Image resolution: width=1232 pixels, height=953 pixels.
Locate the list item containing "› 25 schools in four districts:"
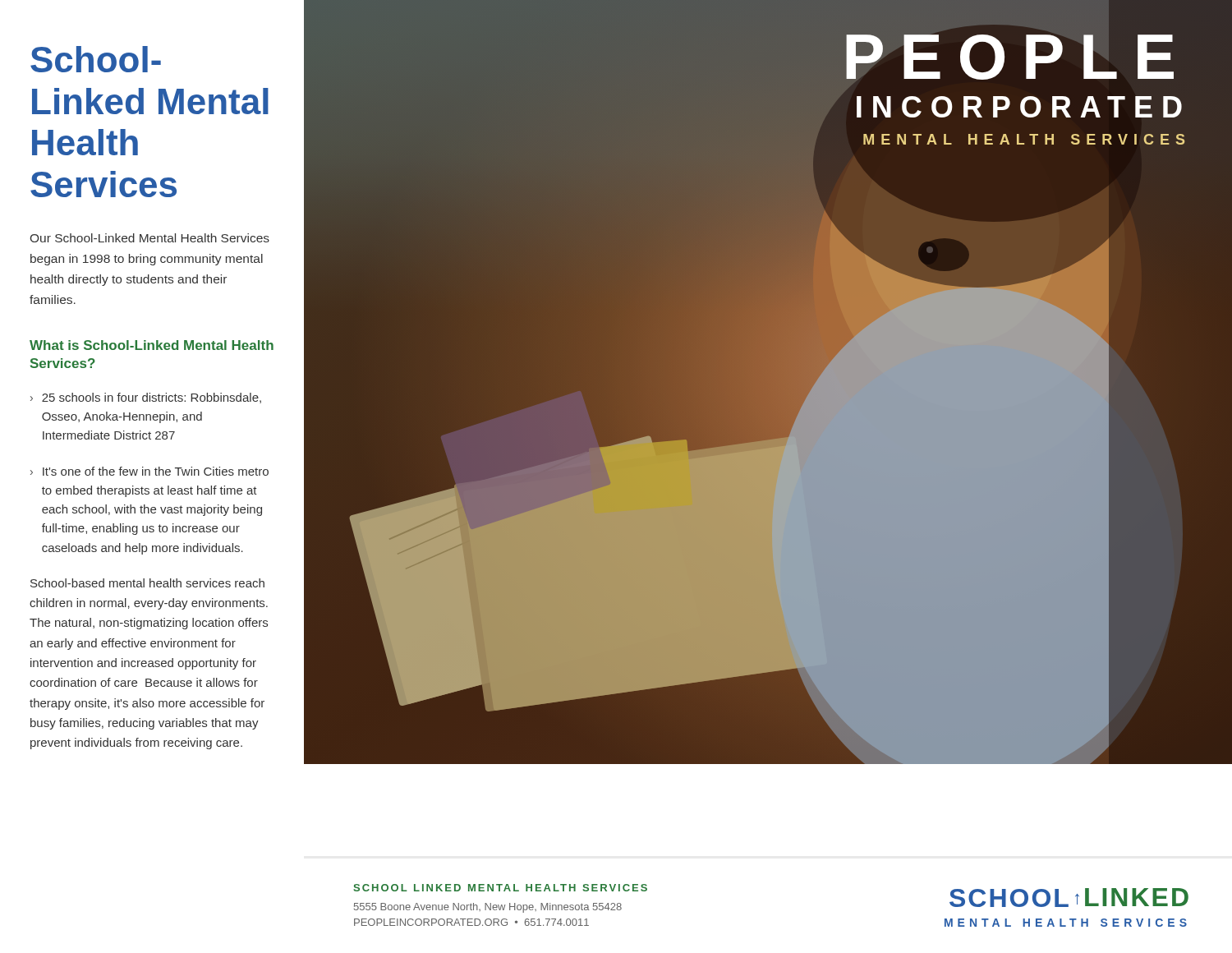point(152,416)
